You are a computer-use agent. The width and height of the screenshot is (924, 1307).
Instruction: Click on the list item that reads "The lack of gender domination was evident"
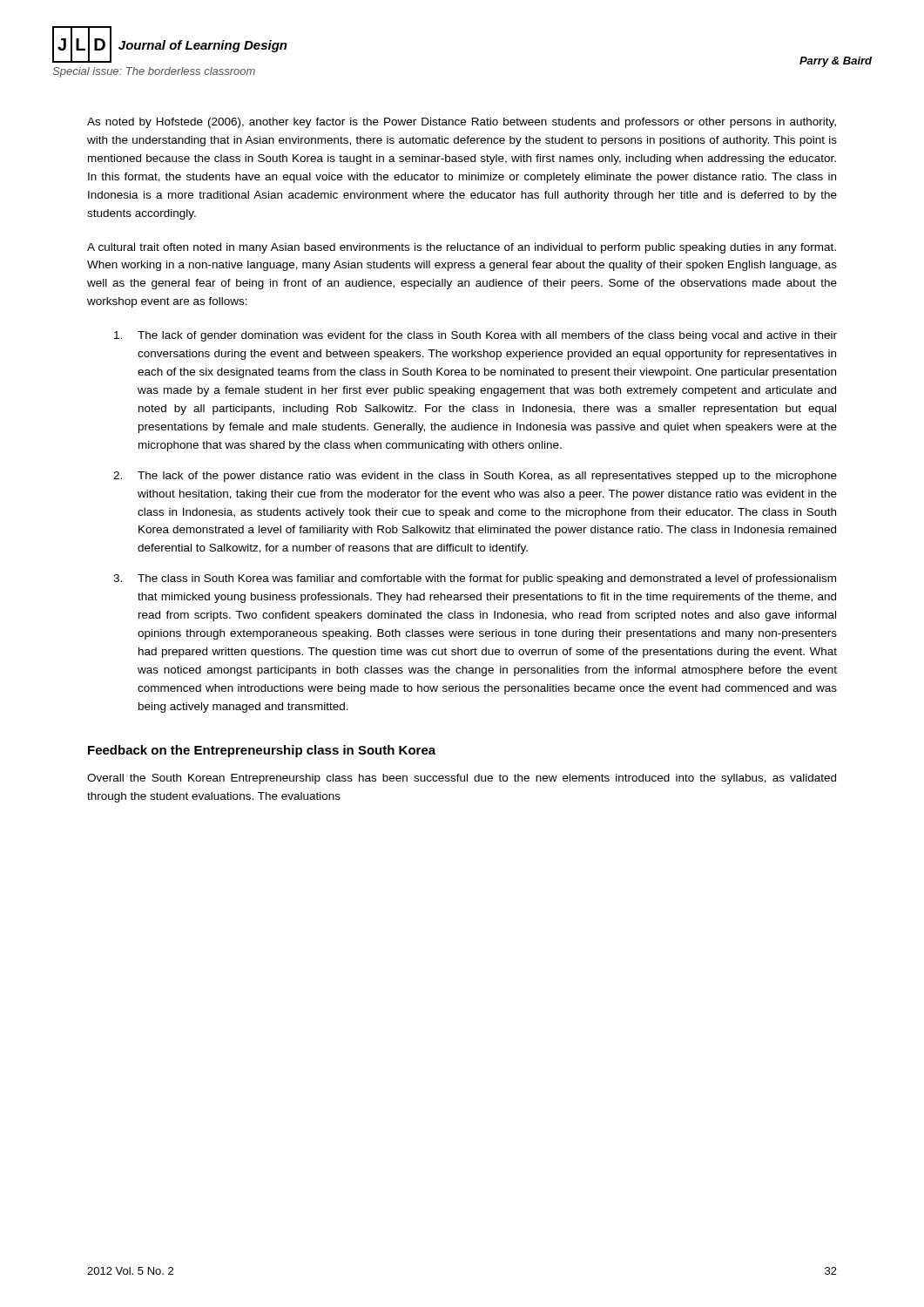tap(475, 391)
